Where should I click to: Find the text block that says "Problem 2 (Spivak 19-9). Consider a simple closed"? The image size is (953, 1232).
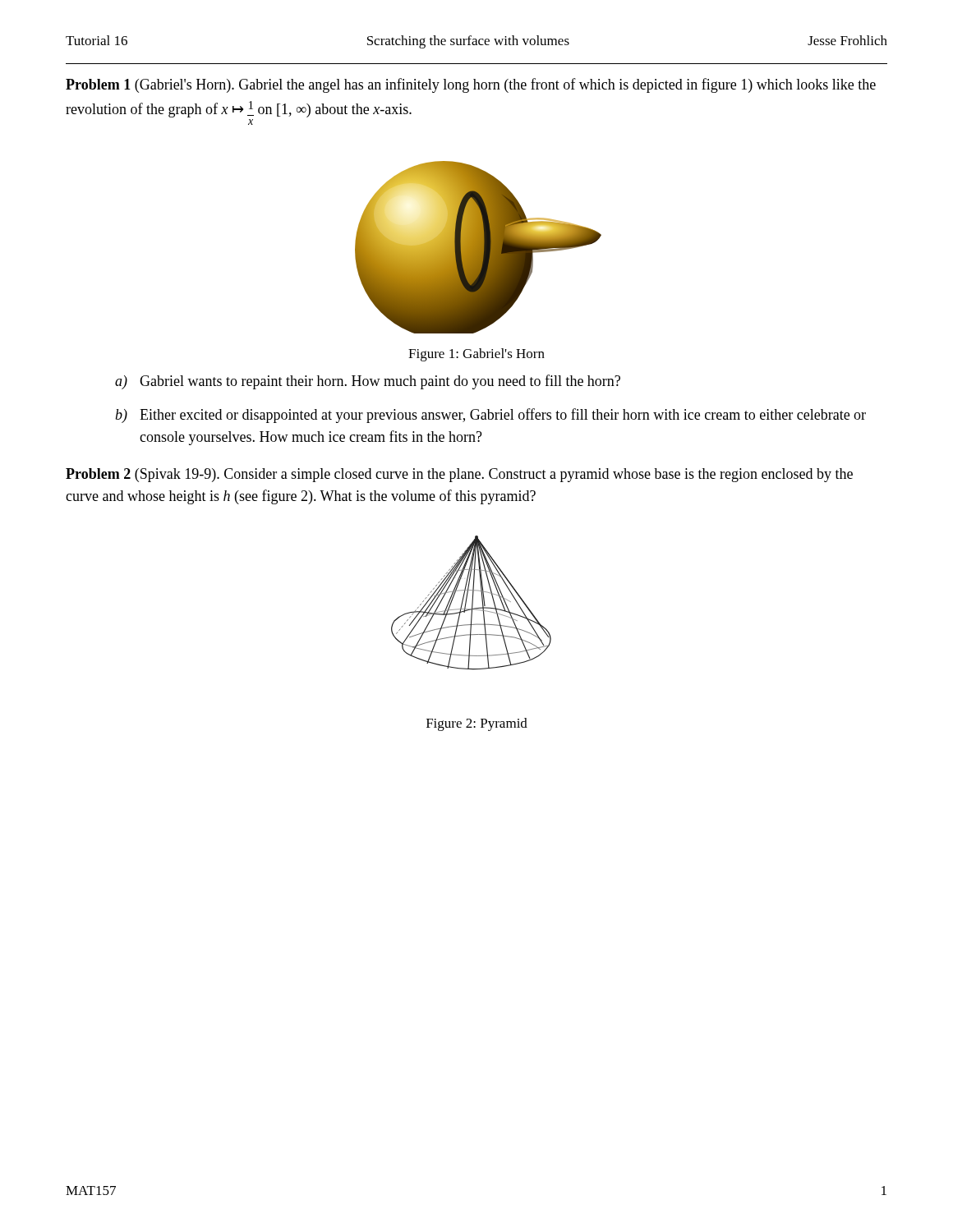[459, 485]
